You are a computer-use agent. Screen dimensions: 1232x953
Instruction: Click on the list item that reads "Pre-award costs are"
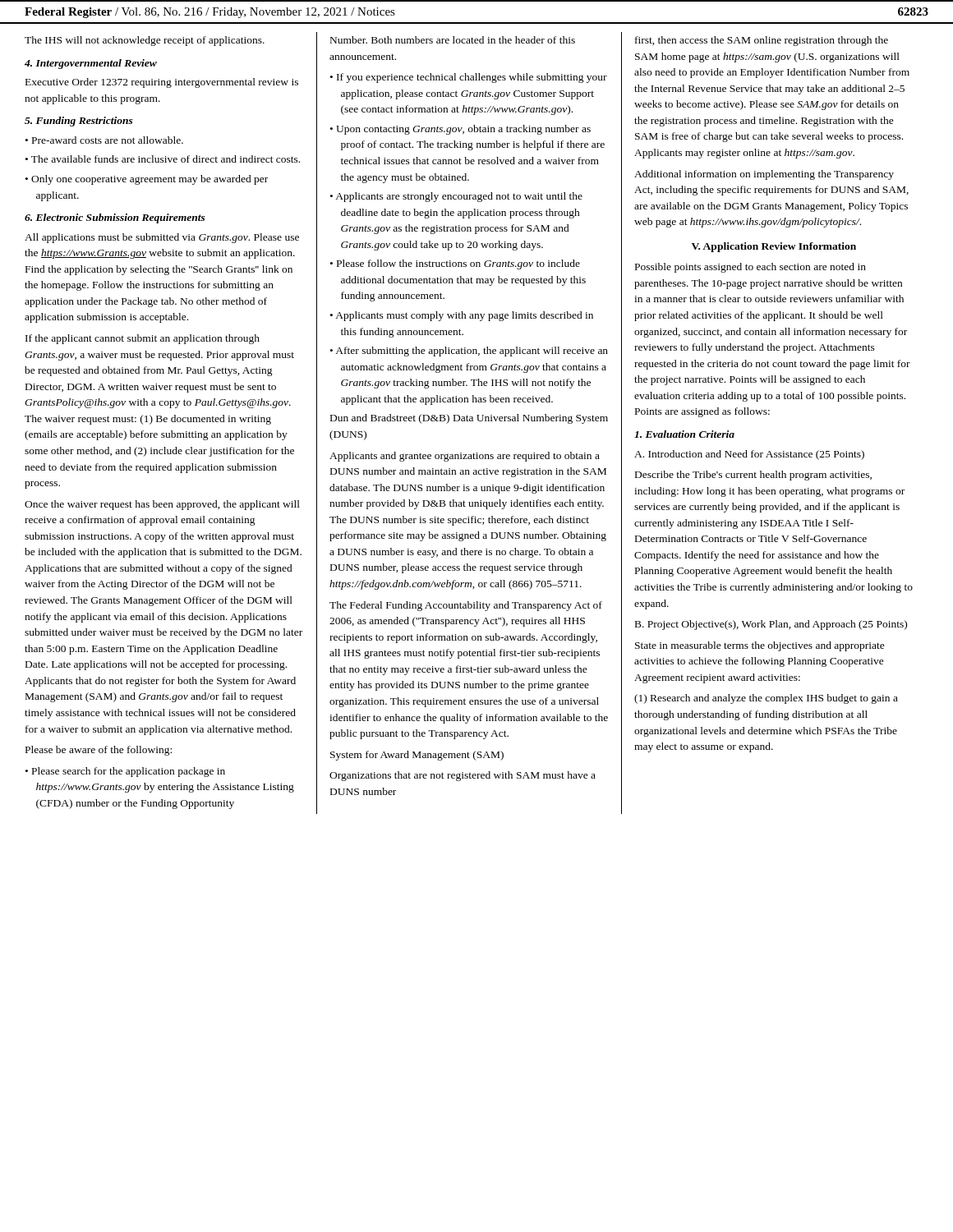(x=164, y=140)
